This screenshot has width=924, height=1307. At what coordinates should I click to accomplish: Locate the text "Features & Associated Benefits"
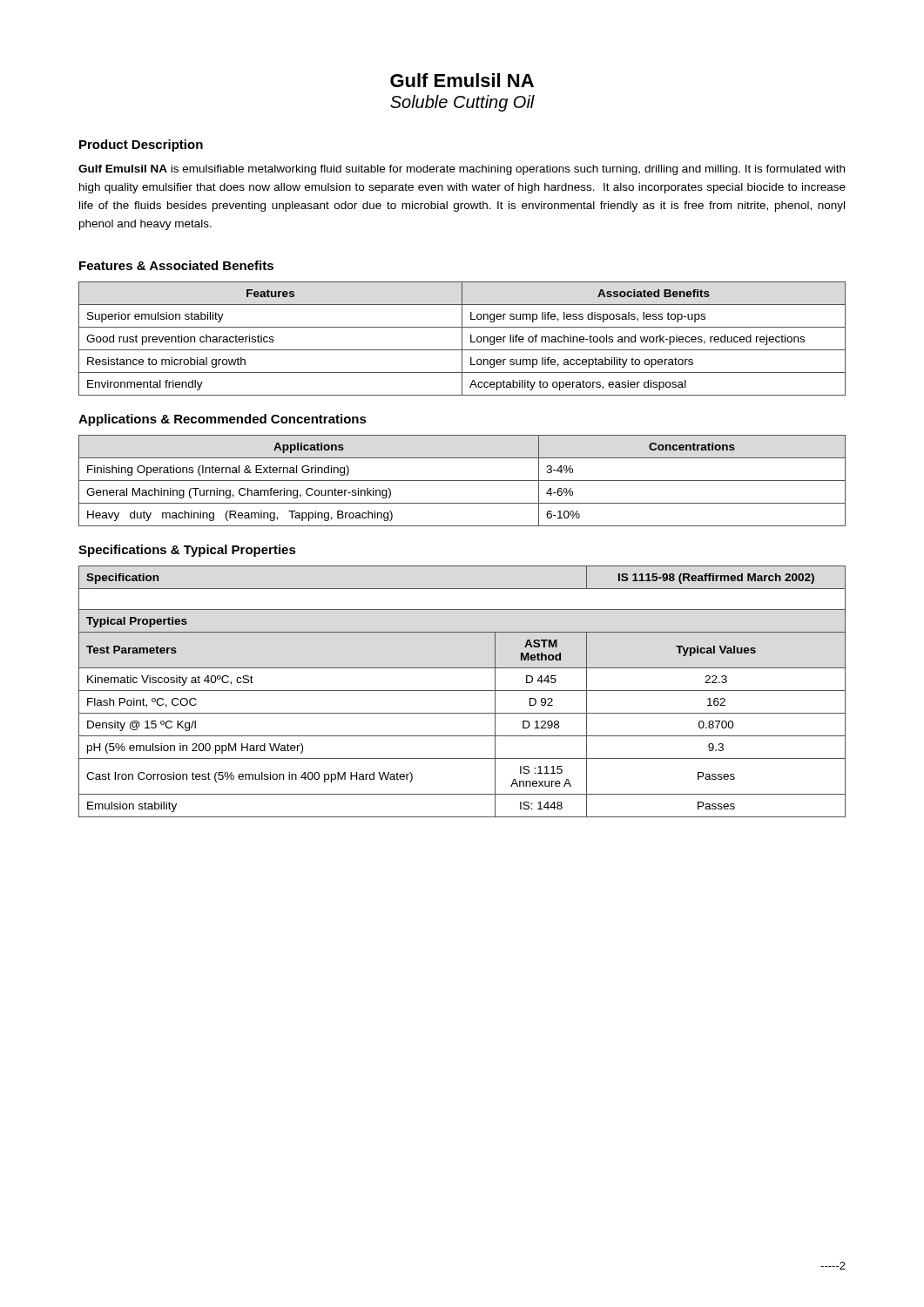point(176,265)
